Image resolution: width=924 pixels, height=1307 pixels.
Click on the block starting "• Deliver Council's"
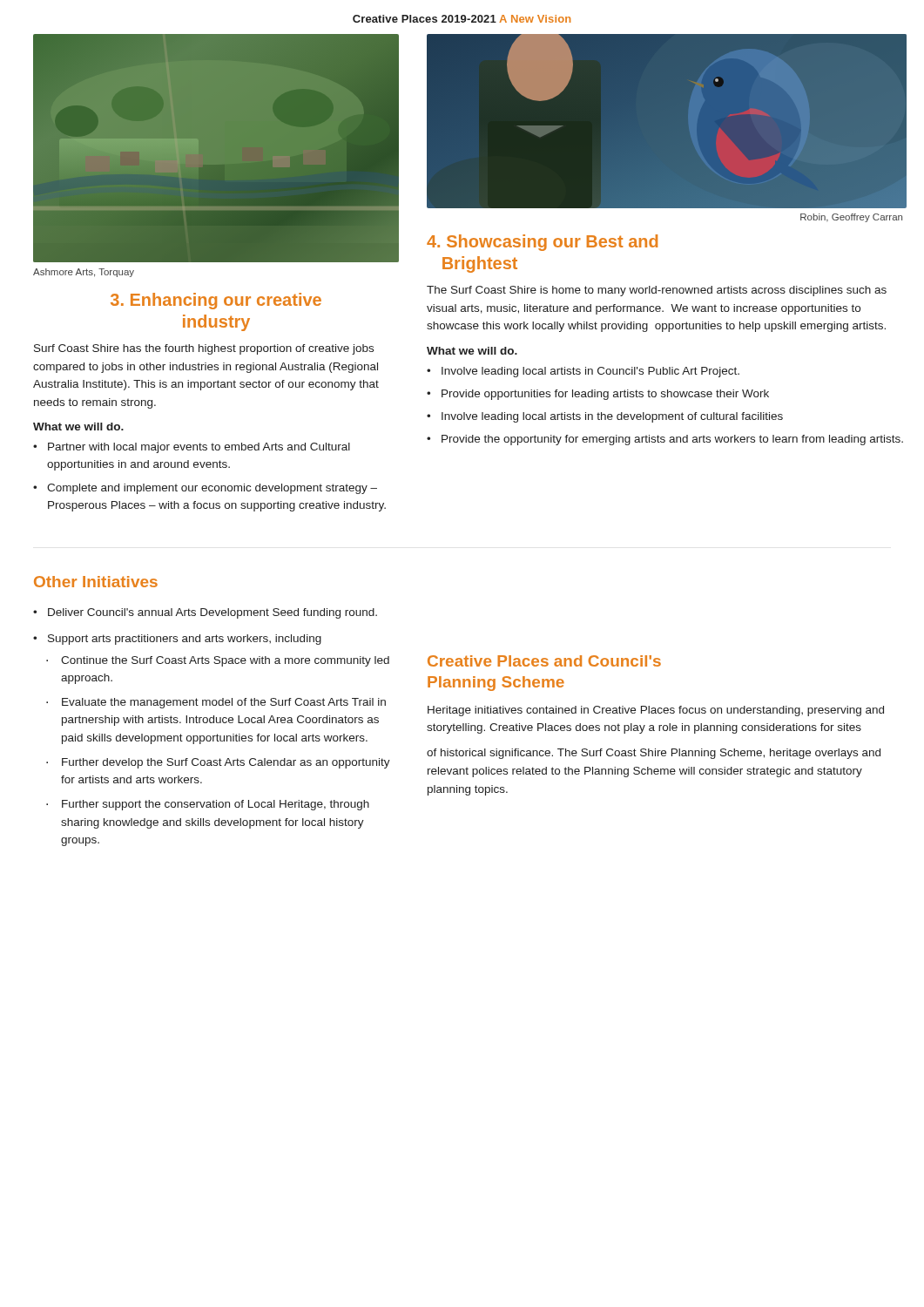[206, 613]
